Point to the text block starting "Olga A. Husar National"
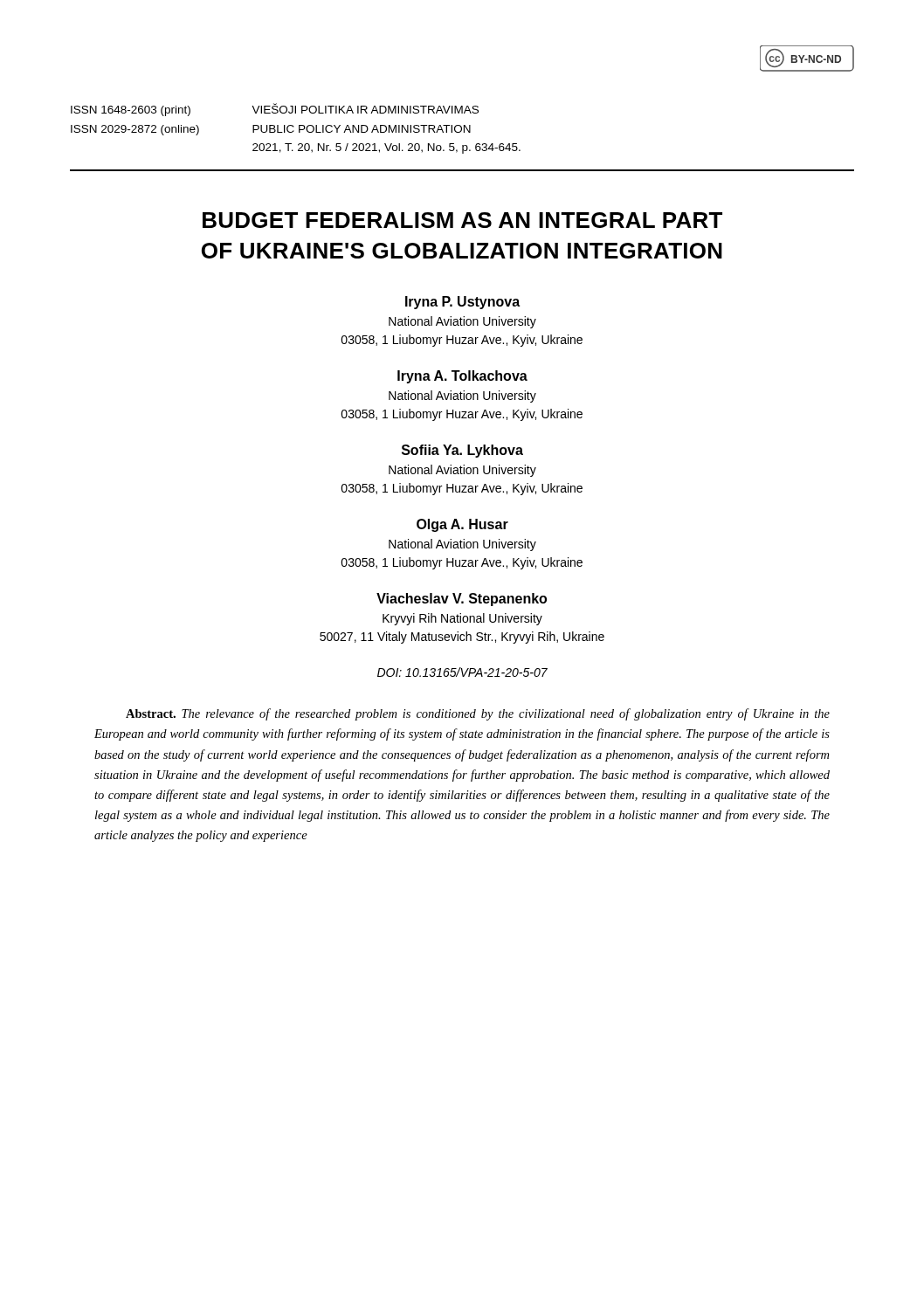The height and width of the screenshot is (1310, 924). [462, 545]
